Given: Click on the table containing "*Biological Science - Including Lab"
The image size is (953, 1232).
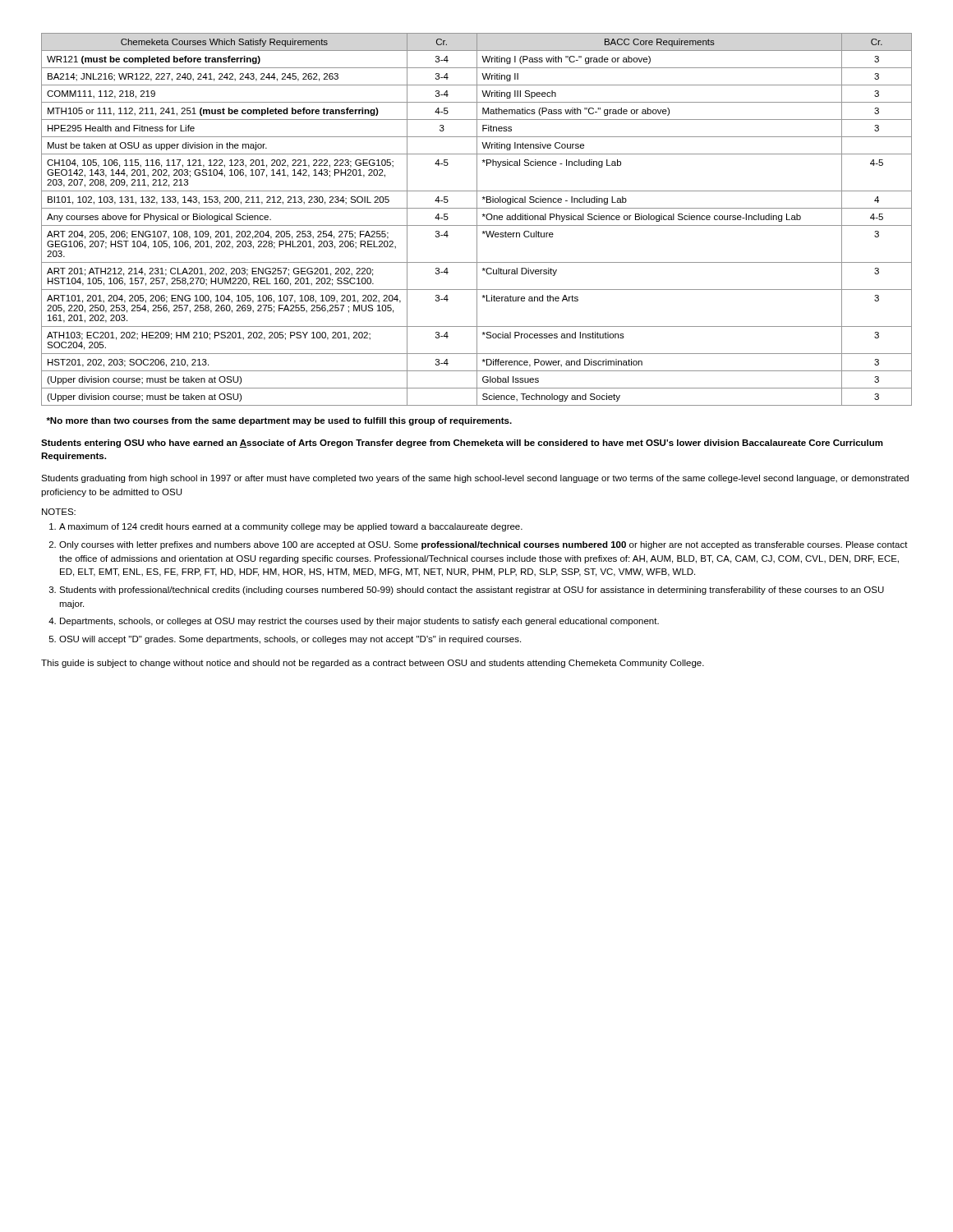Looking at the screenshot, I should pyautogui.click(x=476, y=219).
